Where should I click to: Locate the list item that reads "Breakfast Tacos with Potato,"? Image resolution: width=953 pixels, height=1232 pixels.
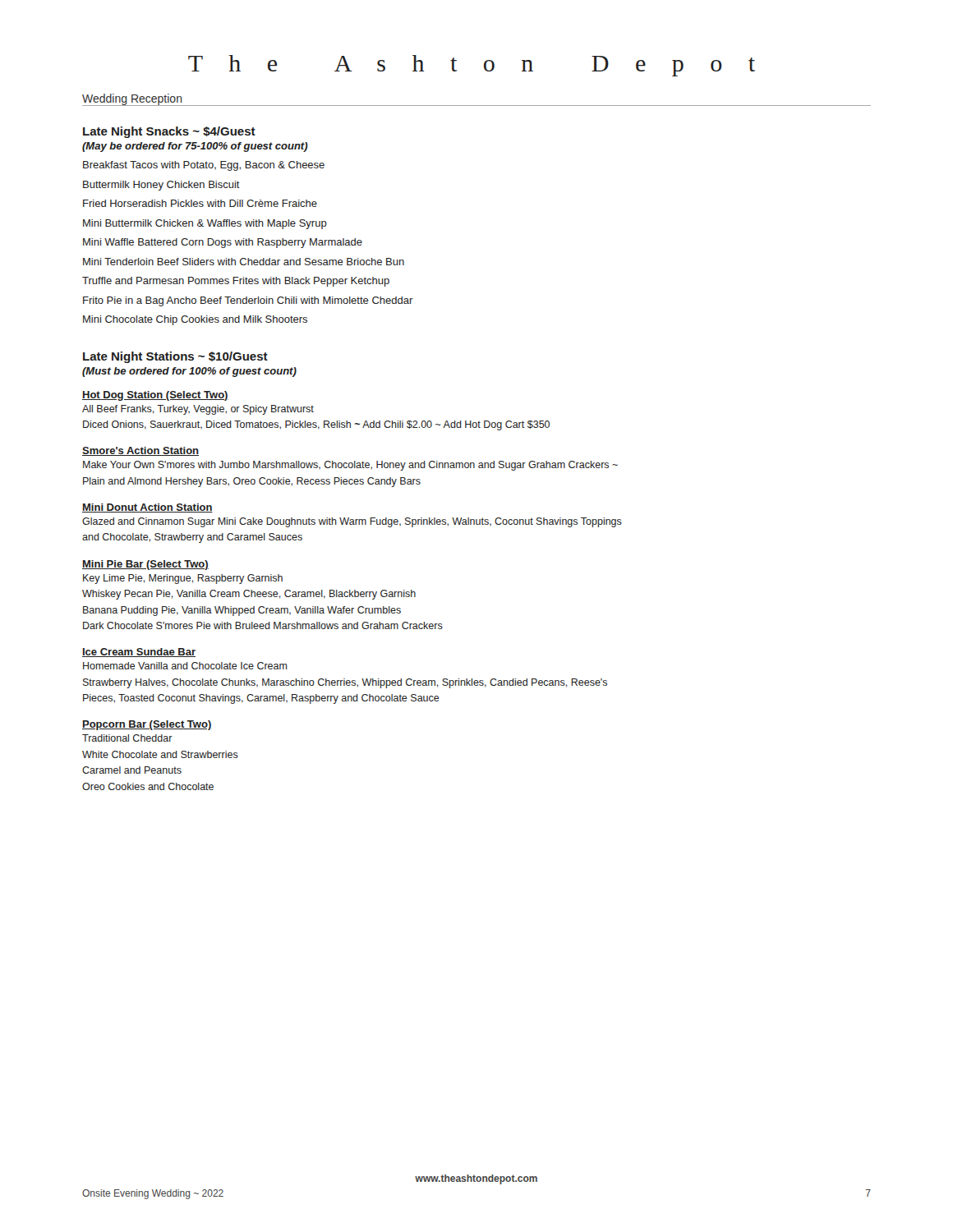(203, 165)
